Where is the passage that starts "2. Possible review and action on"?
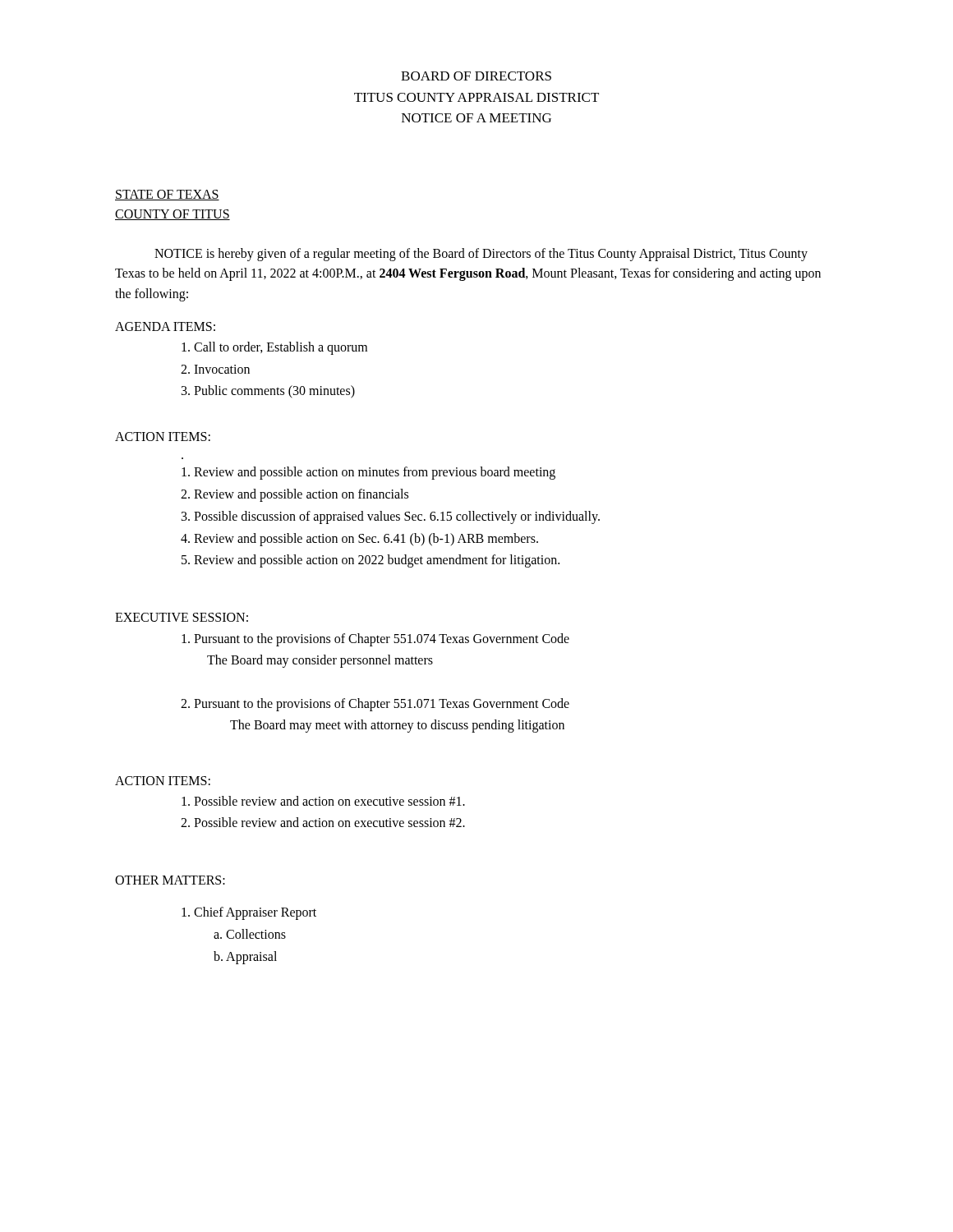 [323, 823]
